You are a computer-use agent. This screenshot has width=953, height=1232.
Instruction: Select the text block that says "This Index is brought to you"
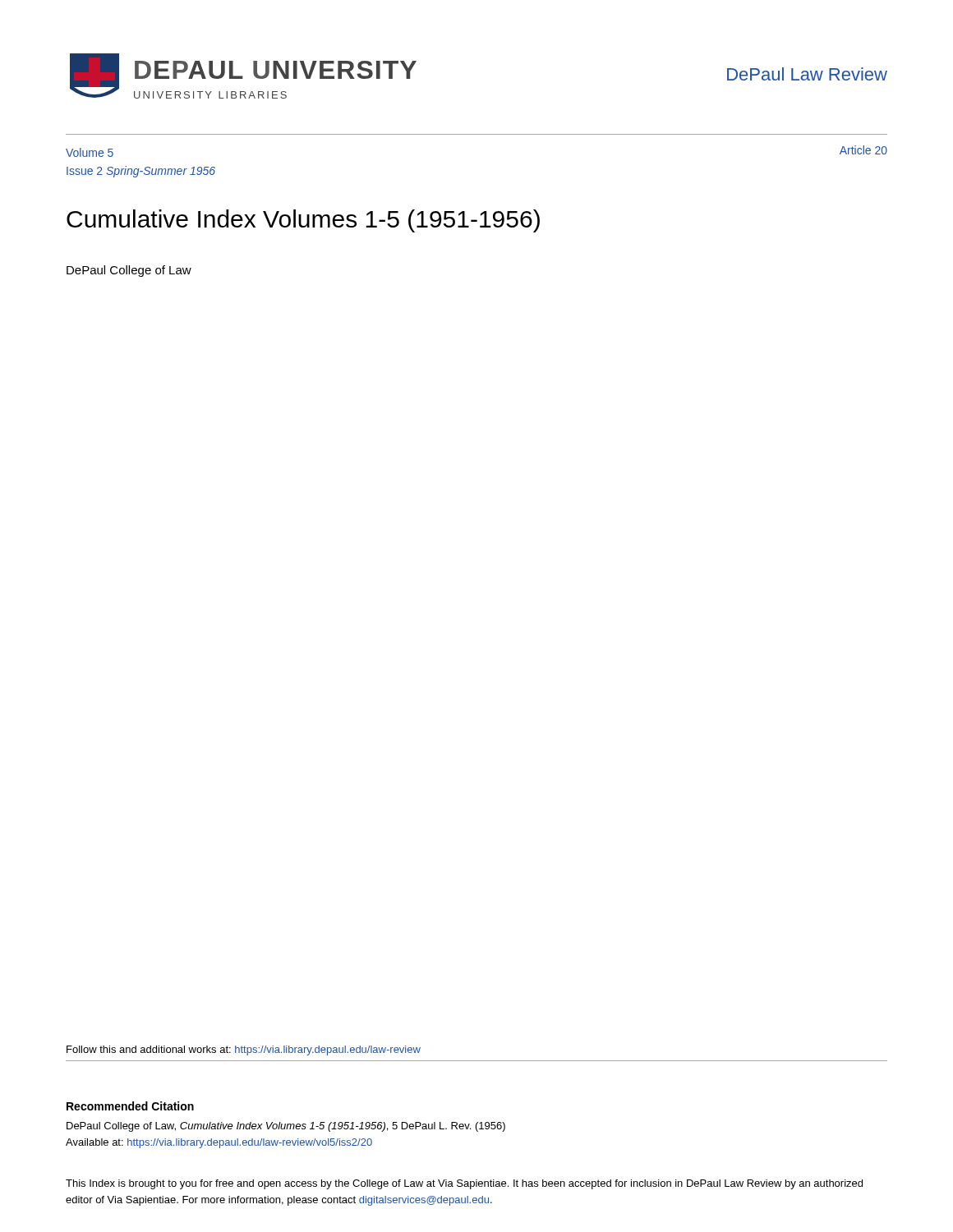(465, 1191)
